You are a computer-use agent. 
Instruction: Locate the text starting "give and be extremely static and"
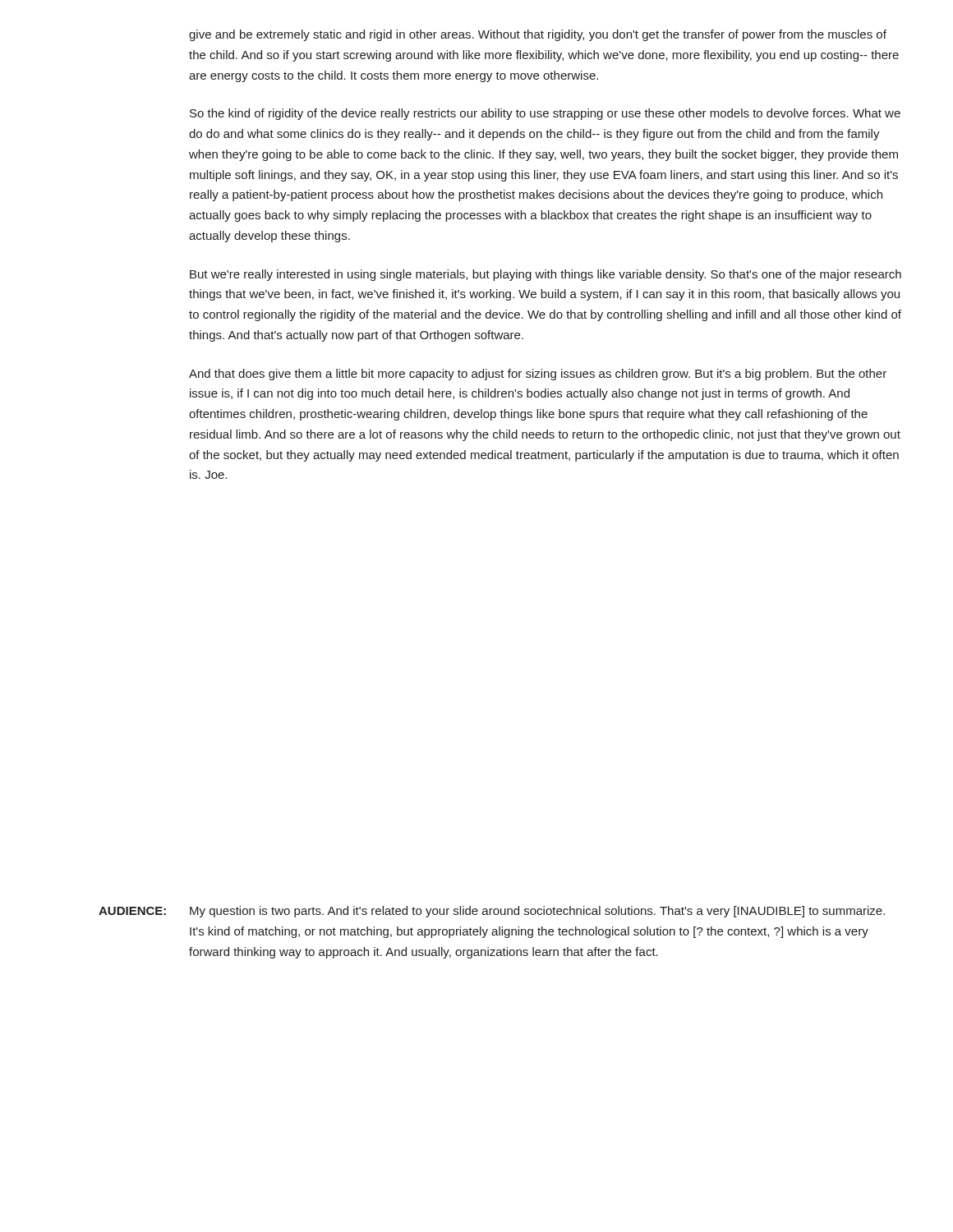tap(544, 54)
